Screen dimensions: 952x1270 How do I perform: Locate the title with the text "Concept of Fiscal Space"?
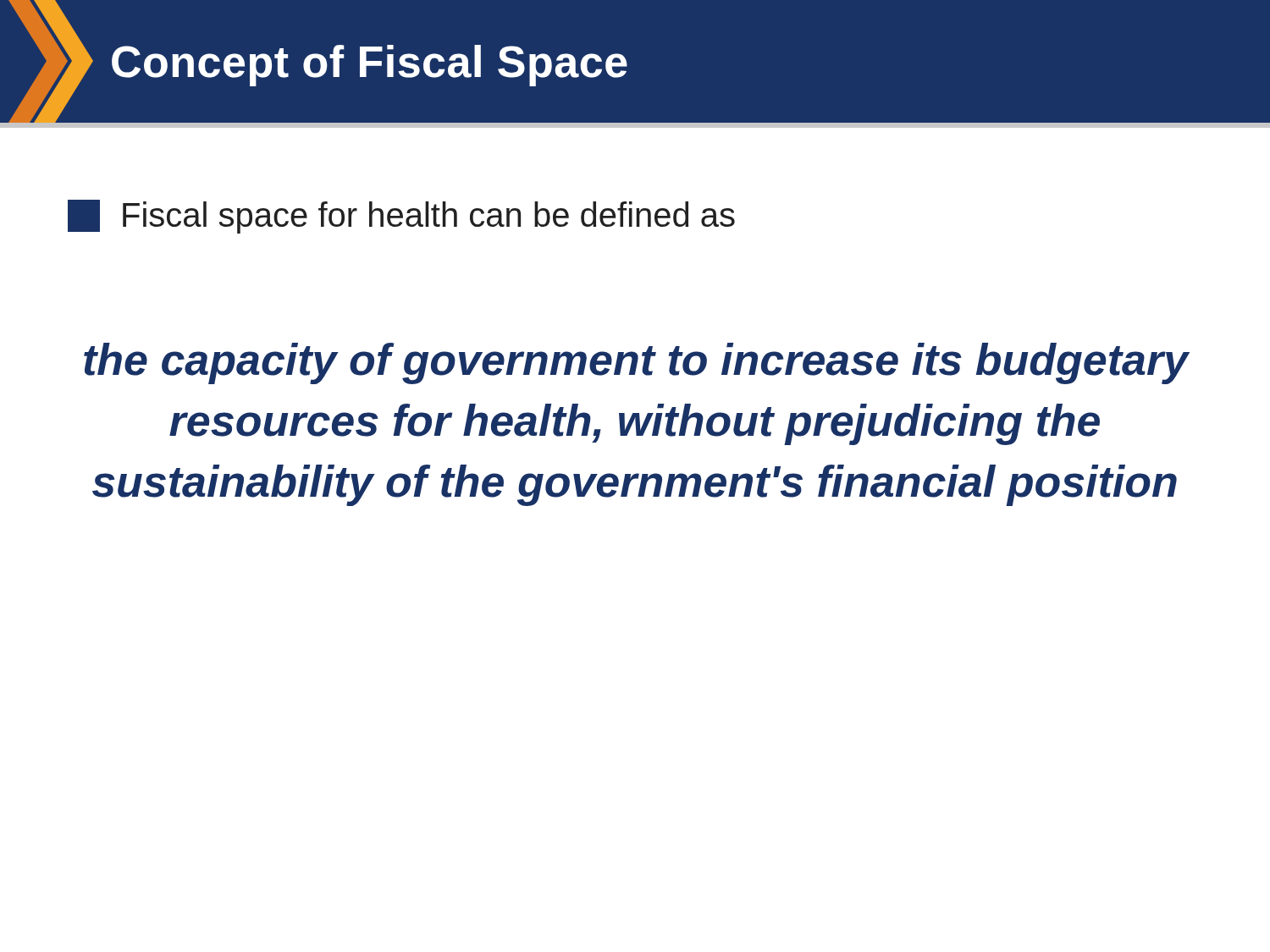click(x=635, y=61)
